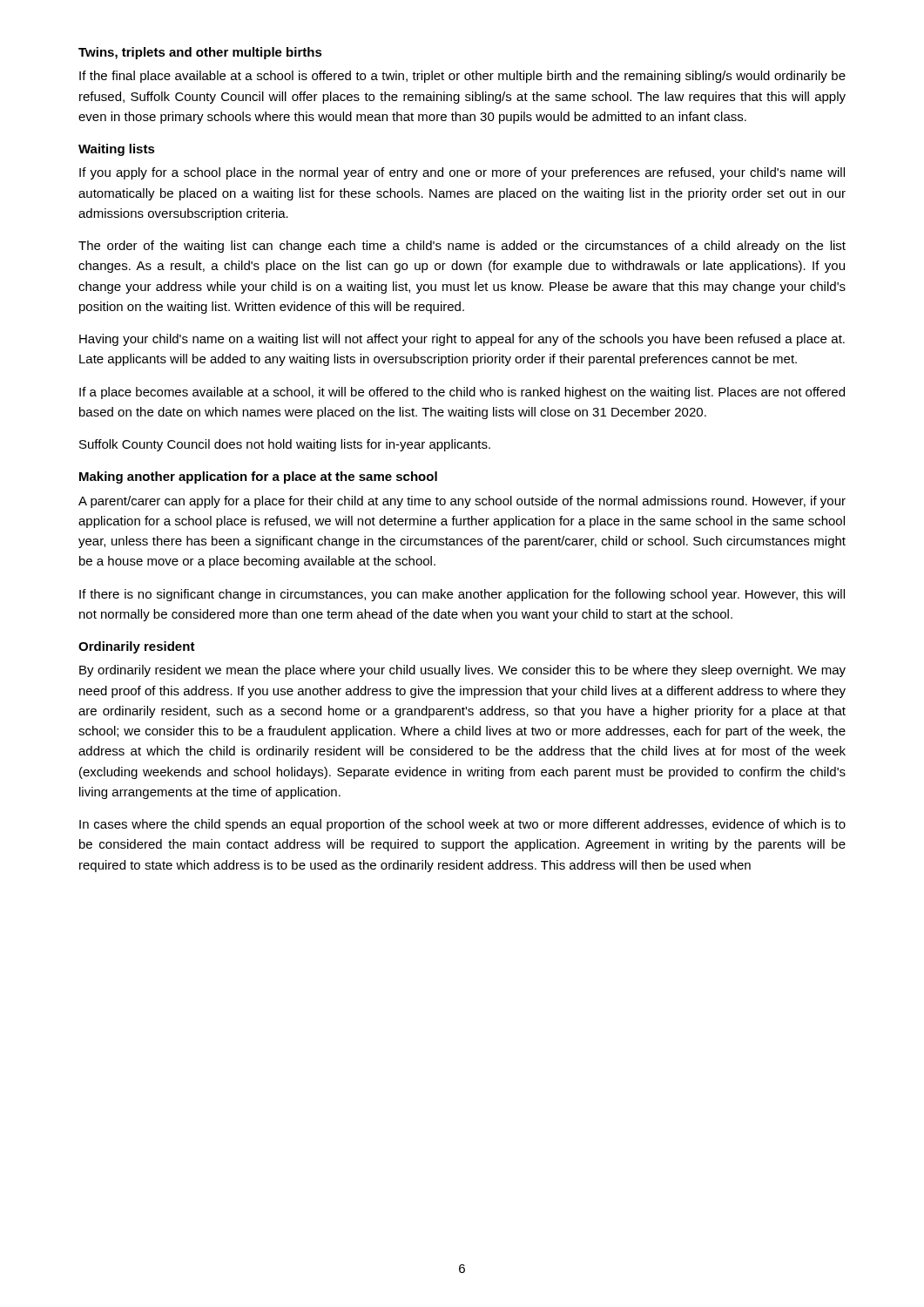Locate the text block that reads "If the final place available at a"
The image size is (924, 1307).
tap(462, 96)
